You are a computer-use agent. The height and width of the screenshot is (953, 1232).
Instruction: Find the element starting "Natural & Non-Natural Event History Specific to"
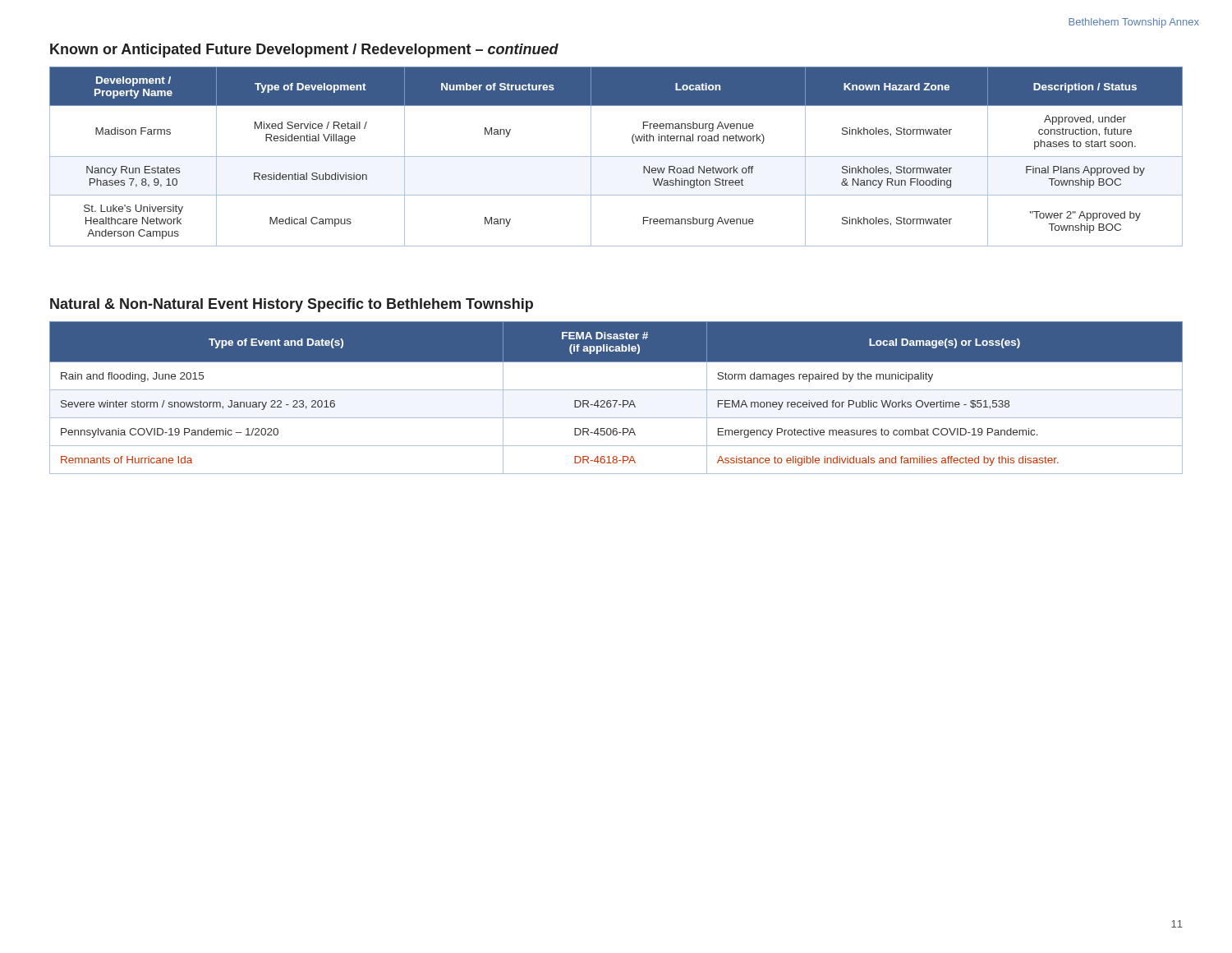(x=292, y=305)
